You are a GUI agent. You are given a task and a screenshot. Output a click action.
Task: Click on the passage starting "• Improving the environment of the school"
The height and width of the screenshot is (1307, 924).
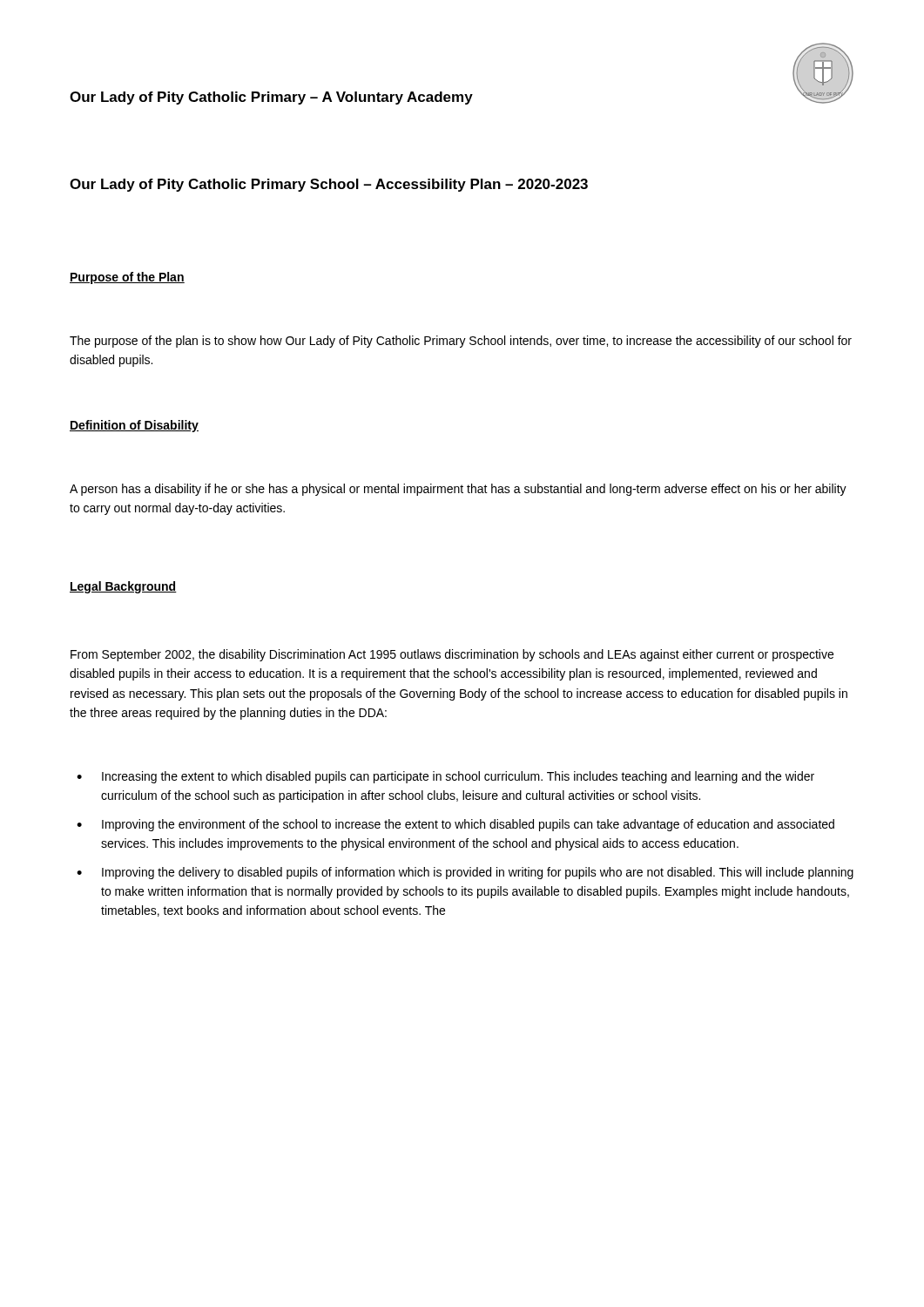(x=462, y=834)
